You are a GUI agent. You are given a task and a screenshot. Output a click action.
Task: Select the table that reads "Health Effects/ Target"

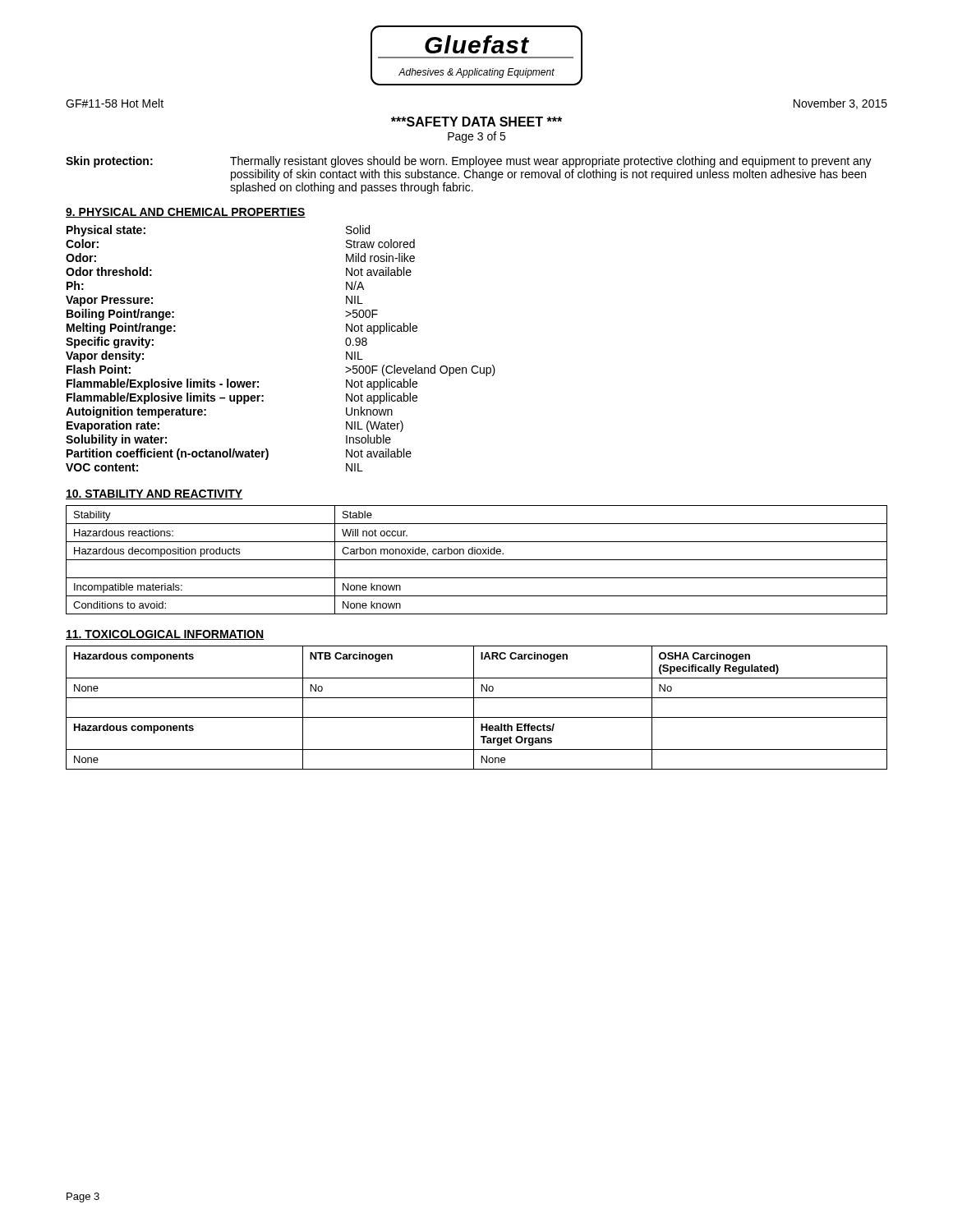point(476,708)
